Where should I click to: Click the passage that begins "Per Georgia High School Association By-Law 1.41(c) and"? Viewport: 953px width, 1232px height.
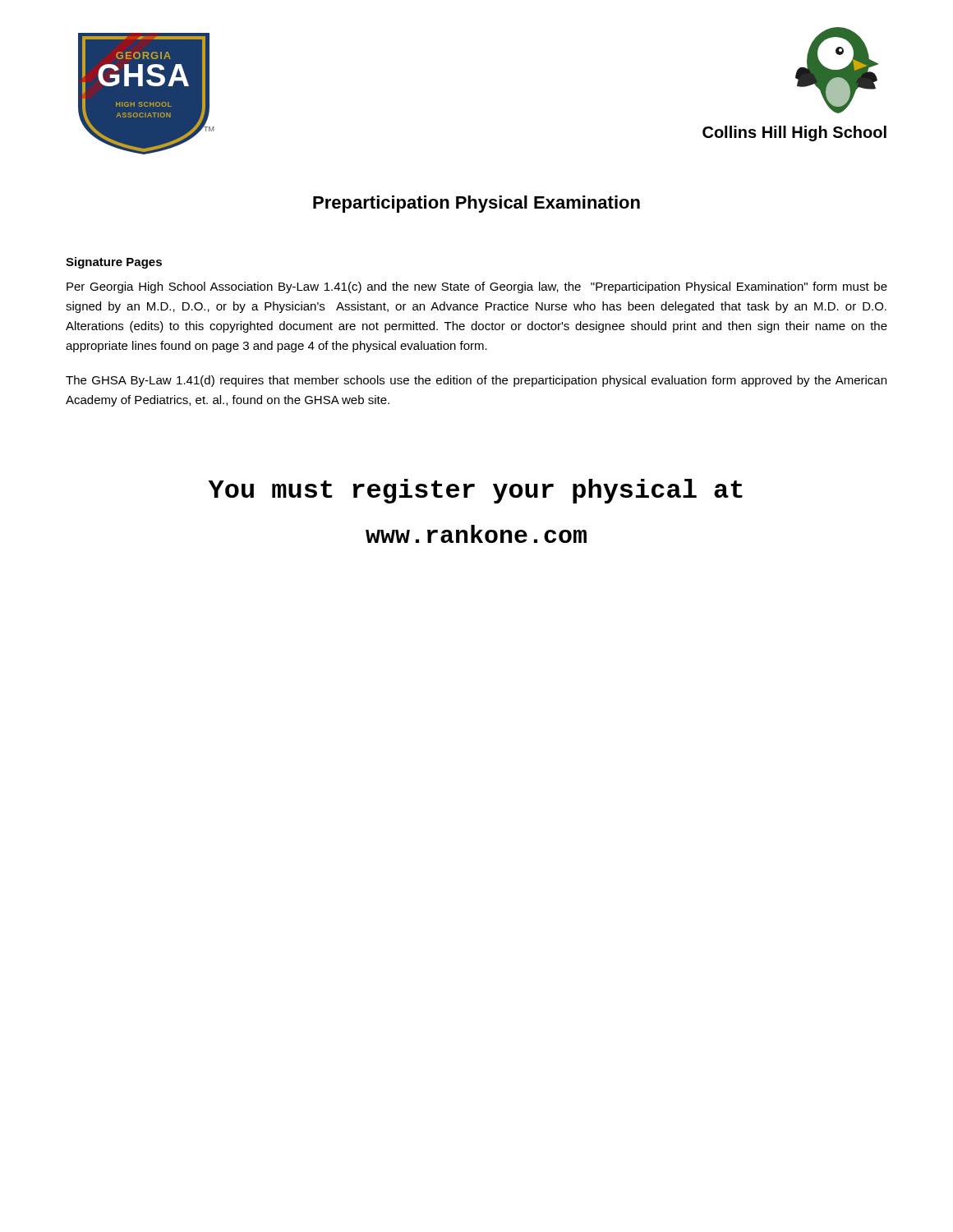(476, 316)
